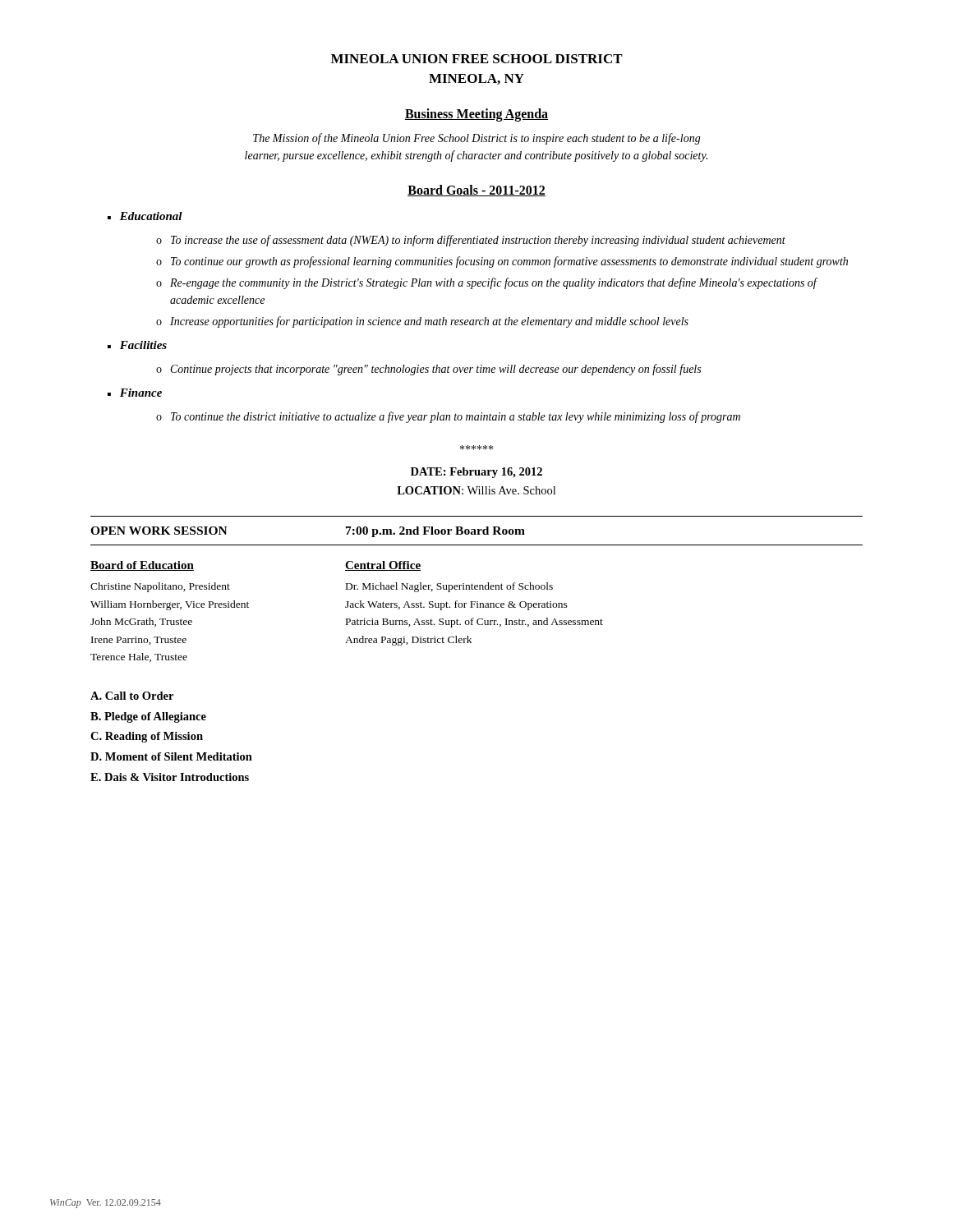Click on the list item that reads "oTo continue the"
Viewport: 953px width, 1232px height.
point(448,417)
